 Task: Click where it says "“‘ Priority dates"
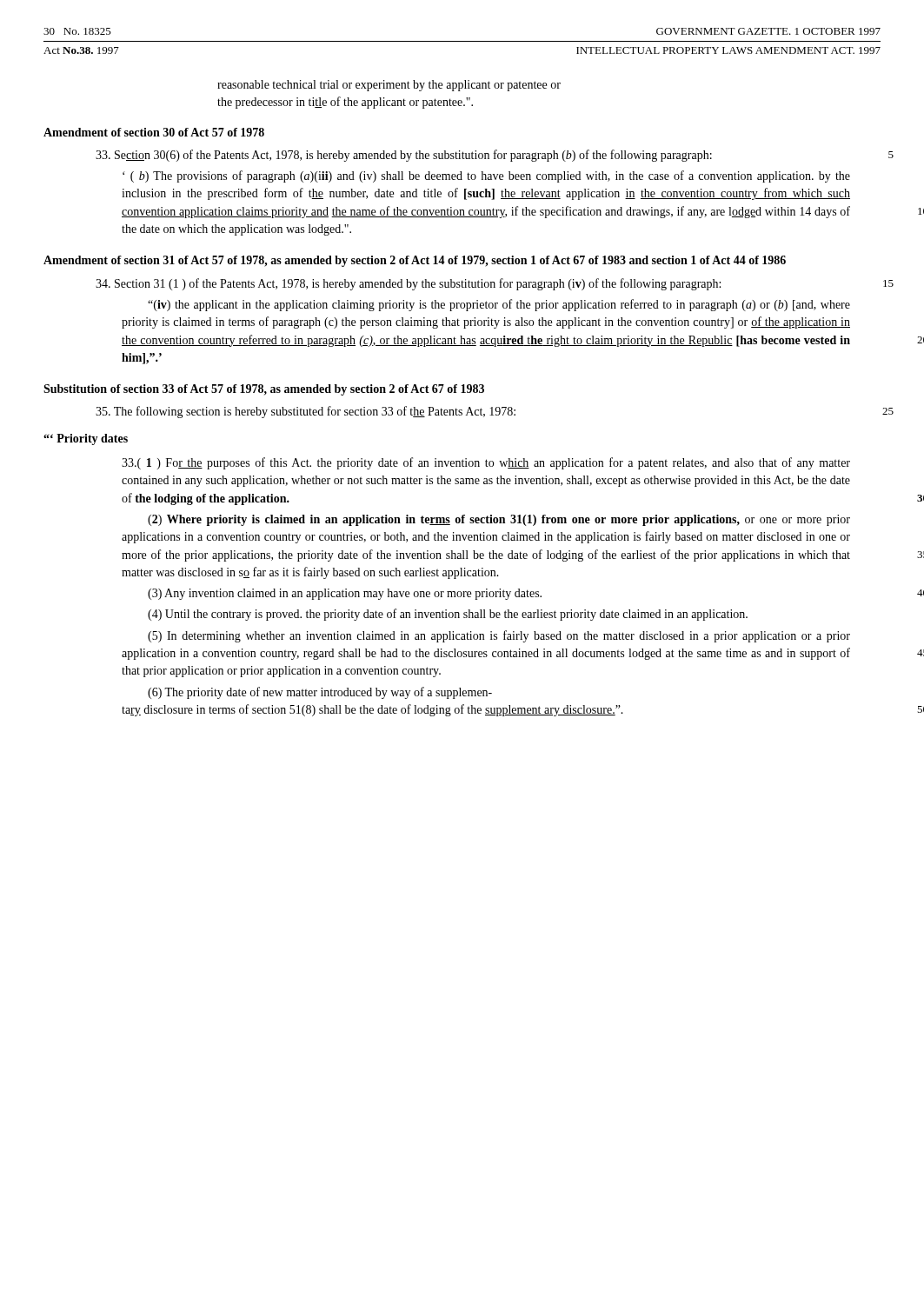click(86, 439)
